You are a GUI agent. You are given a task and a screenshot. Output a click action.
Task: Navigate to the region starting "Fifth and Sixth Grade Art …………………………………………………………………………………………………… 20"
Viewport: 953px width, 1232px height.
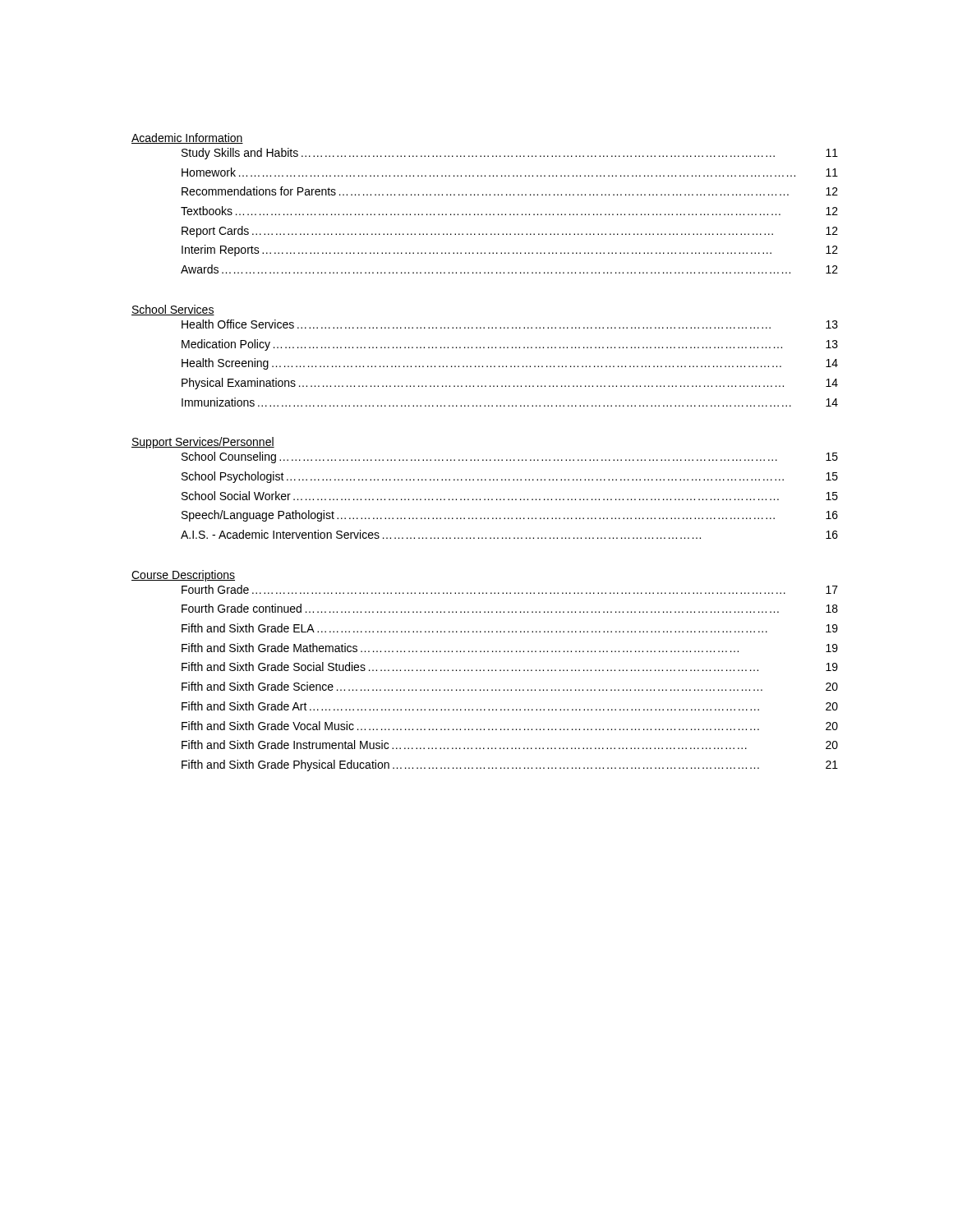(x=509, y=707)
